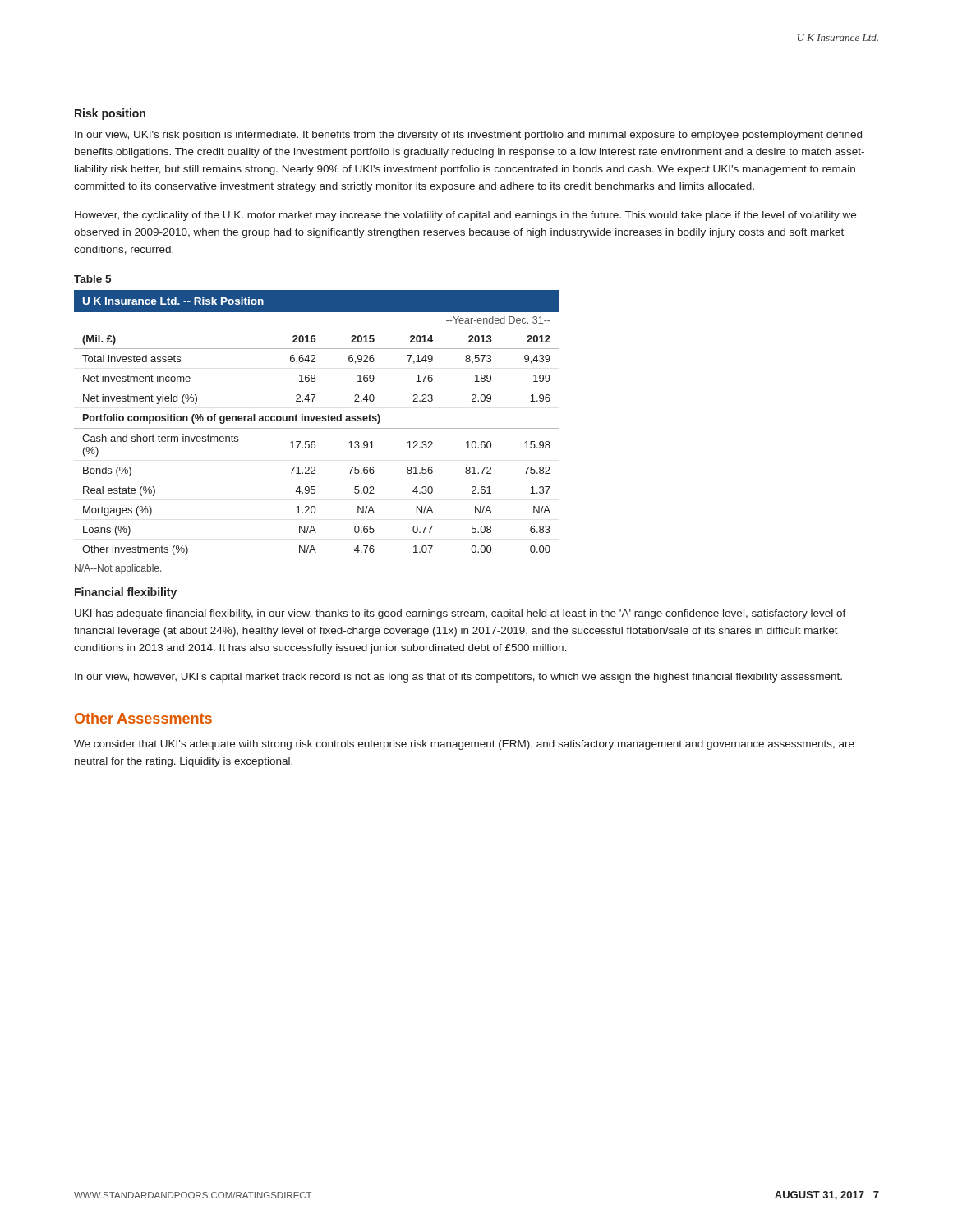This screenshot has width=953, height=1232.
Task: Locate the text "N/A--Not applicable."
Action: pos(118,569)
